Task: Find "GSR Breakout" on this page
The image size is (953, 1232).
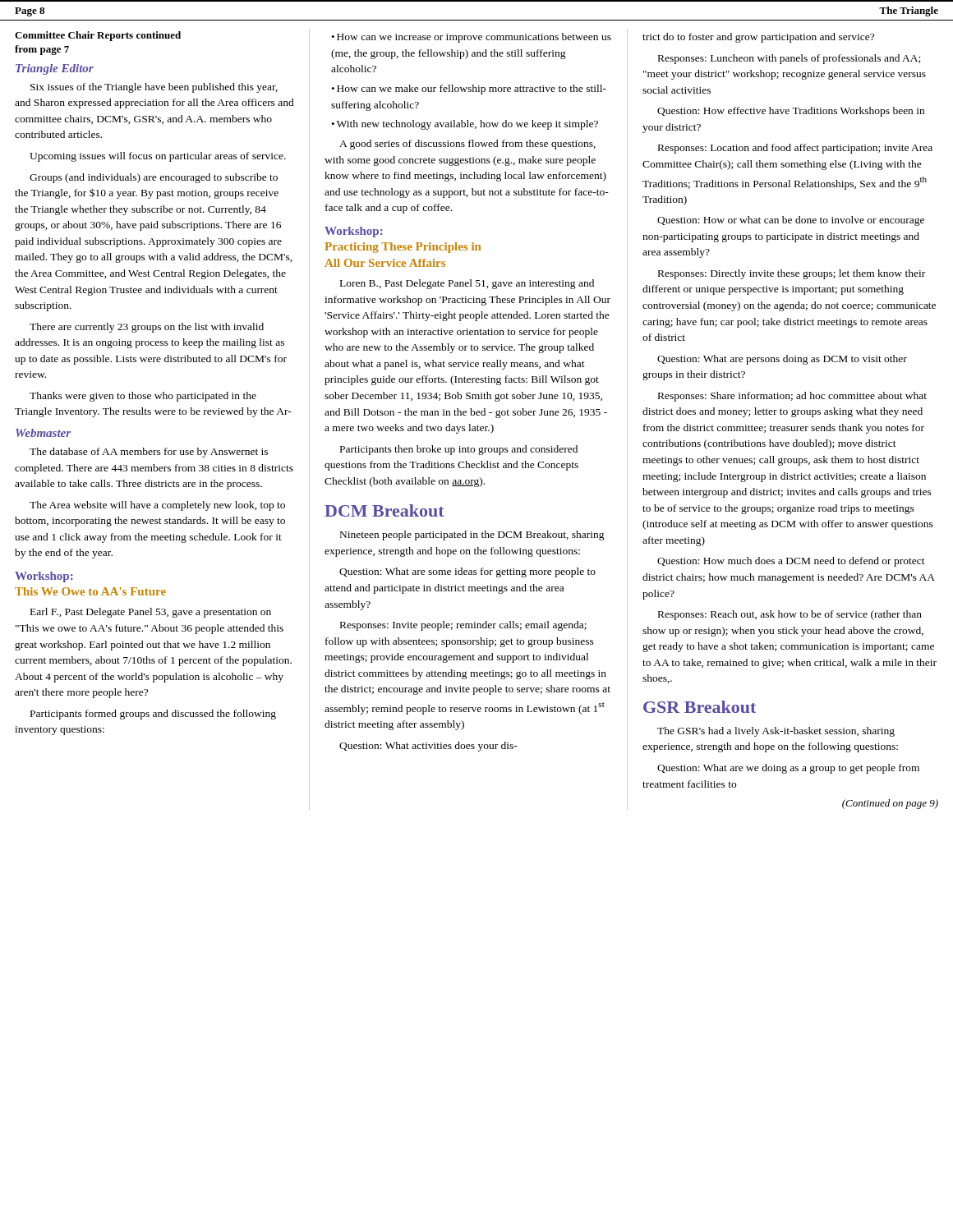Action: pos(699,707)
